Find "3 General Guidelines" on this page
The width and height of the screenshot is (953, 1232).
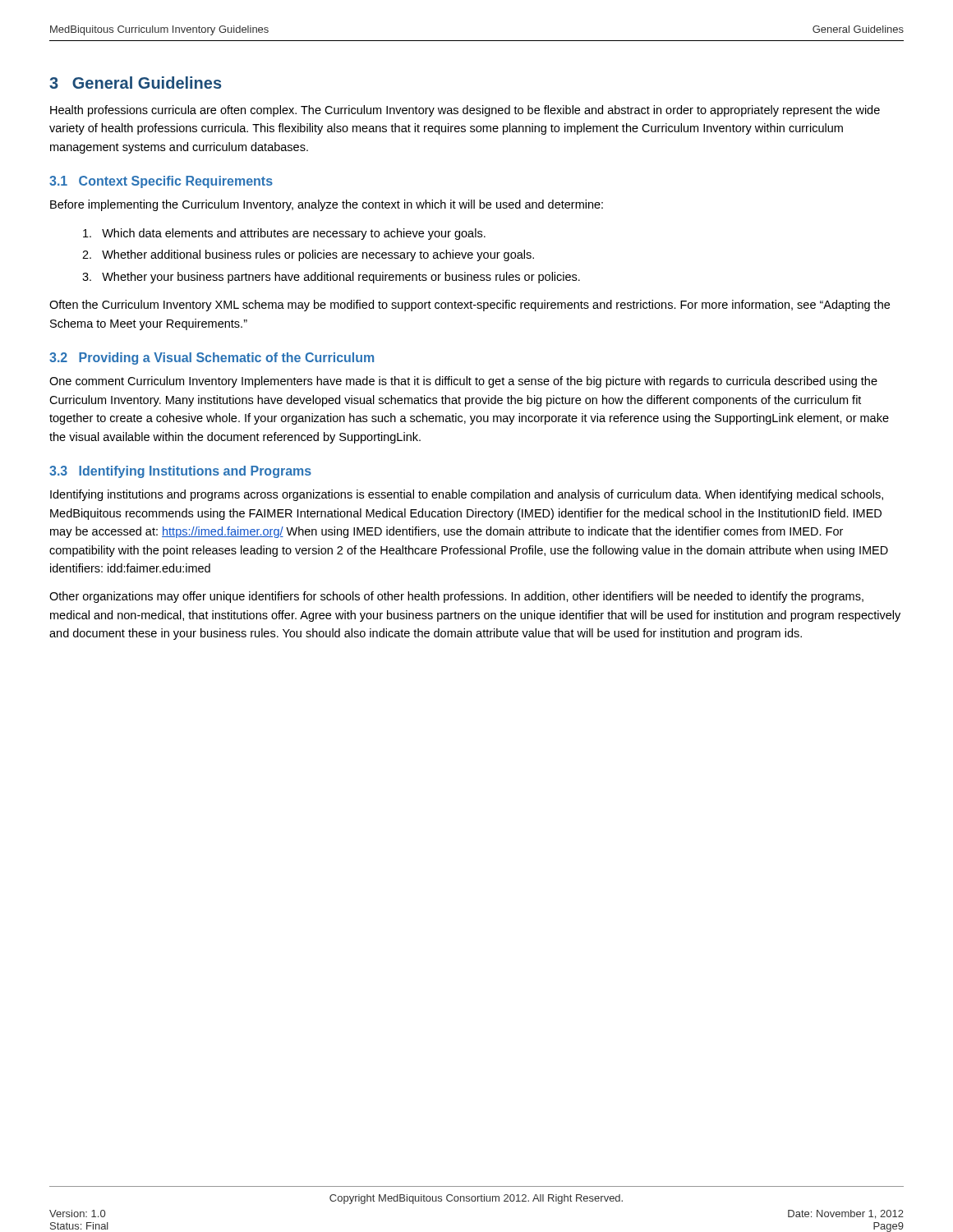[x=136, y=83]
